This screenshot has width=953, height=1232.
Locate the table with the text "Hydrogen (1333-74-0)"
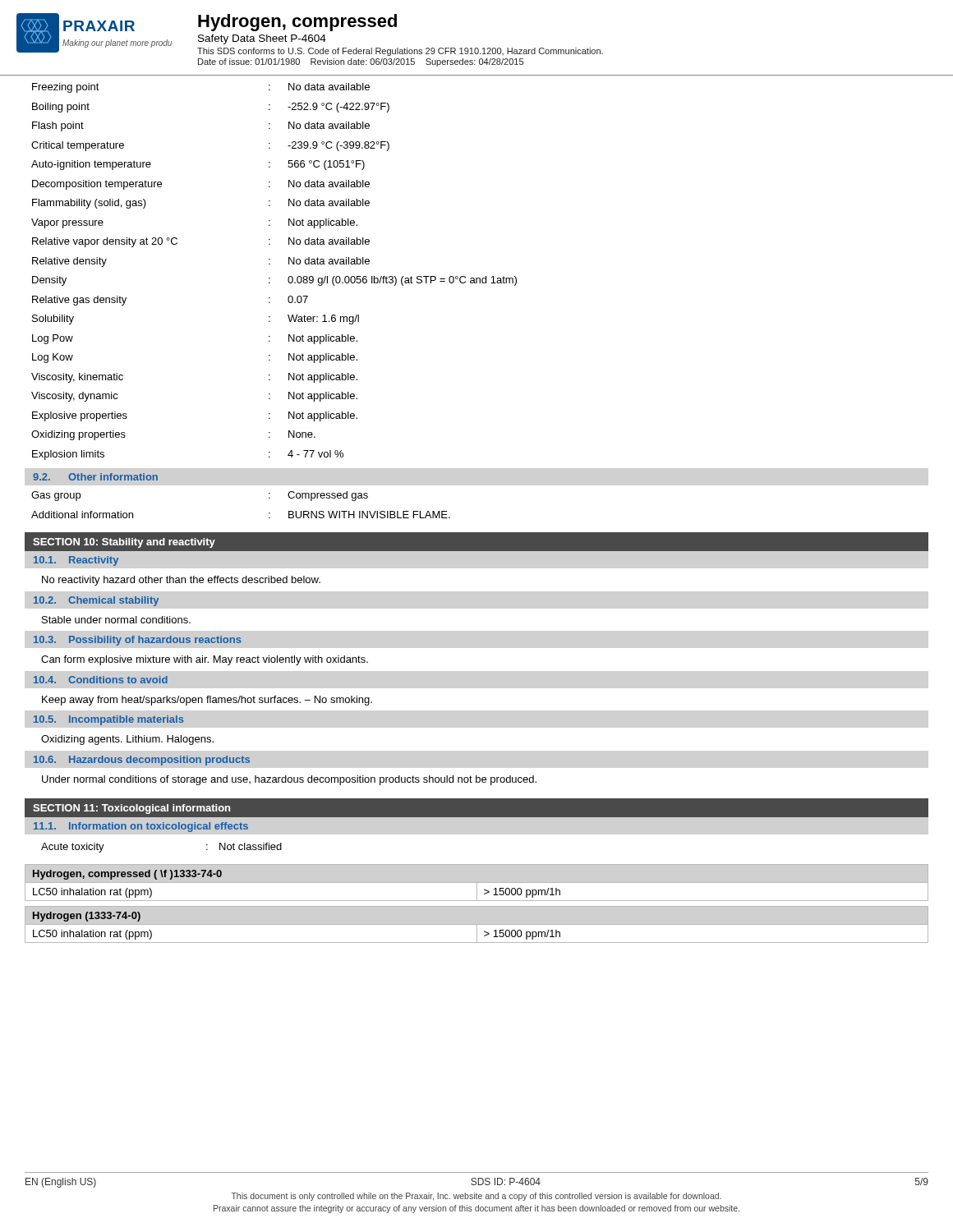(476, 924)
